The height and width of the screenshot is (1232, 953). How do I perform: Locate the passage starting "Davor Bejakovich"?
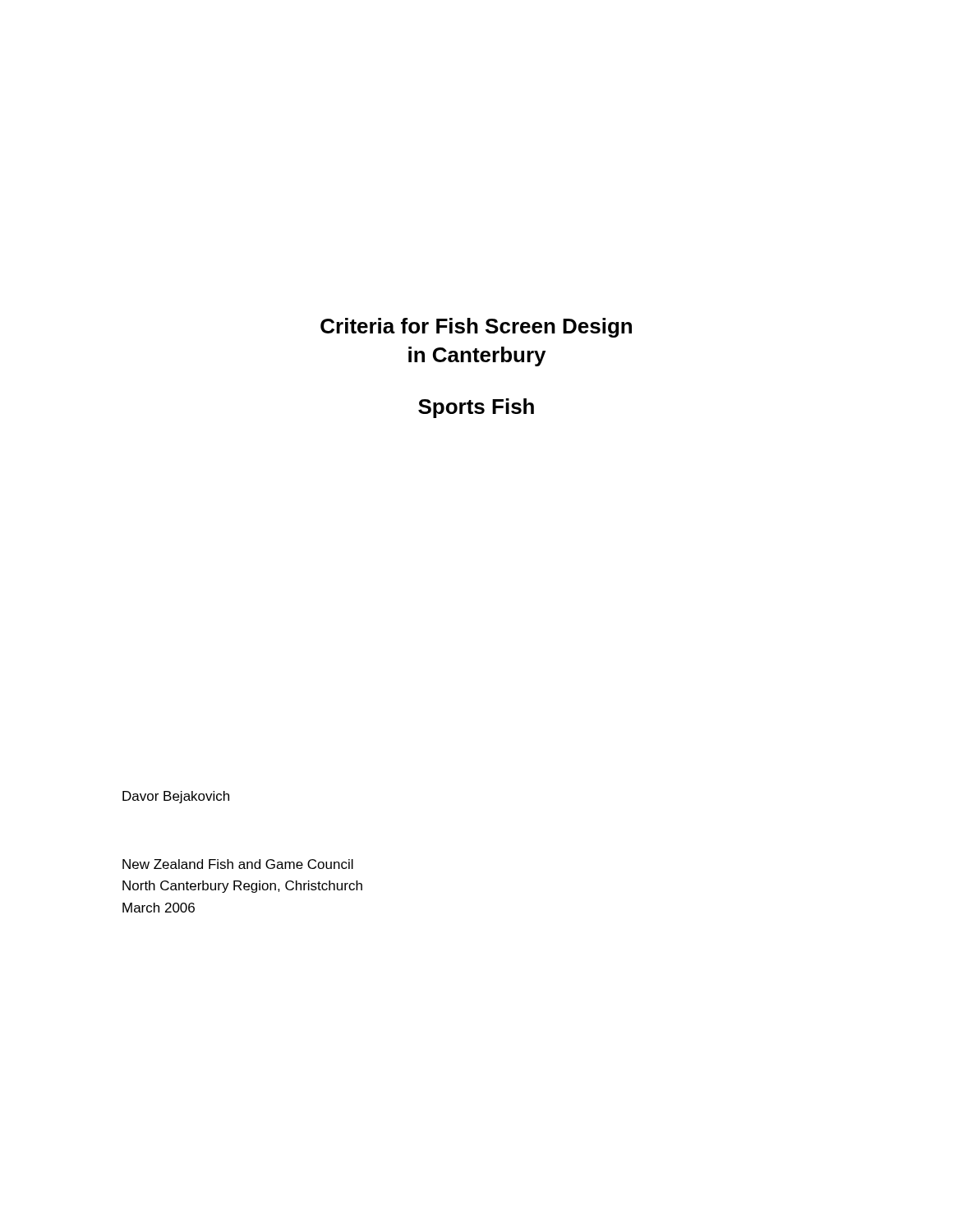(x=176, y=797)
